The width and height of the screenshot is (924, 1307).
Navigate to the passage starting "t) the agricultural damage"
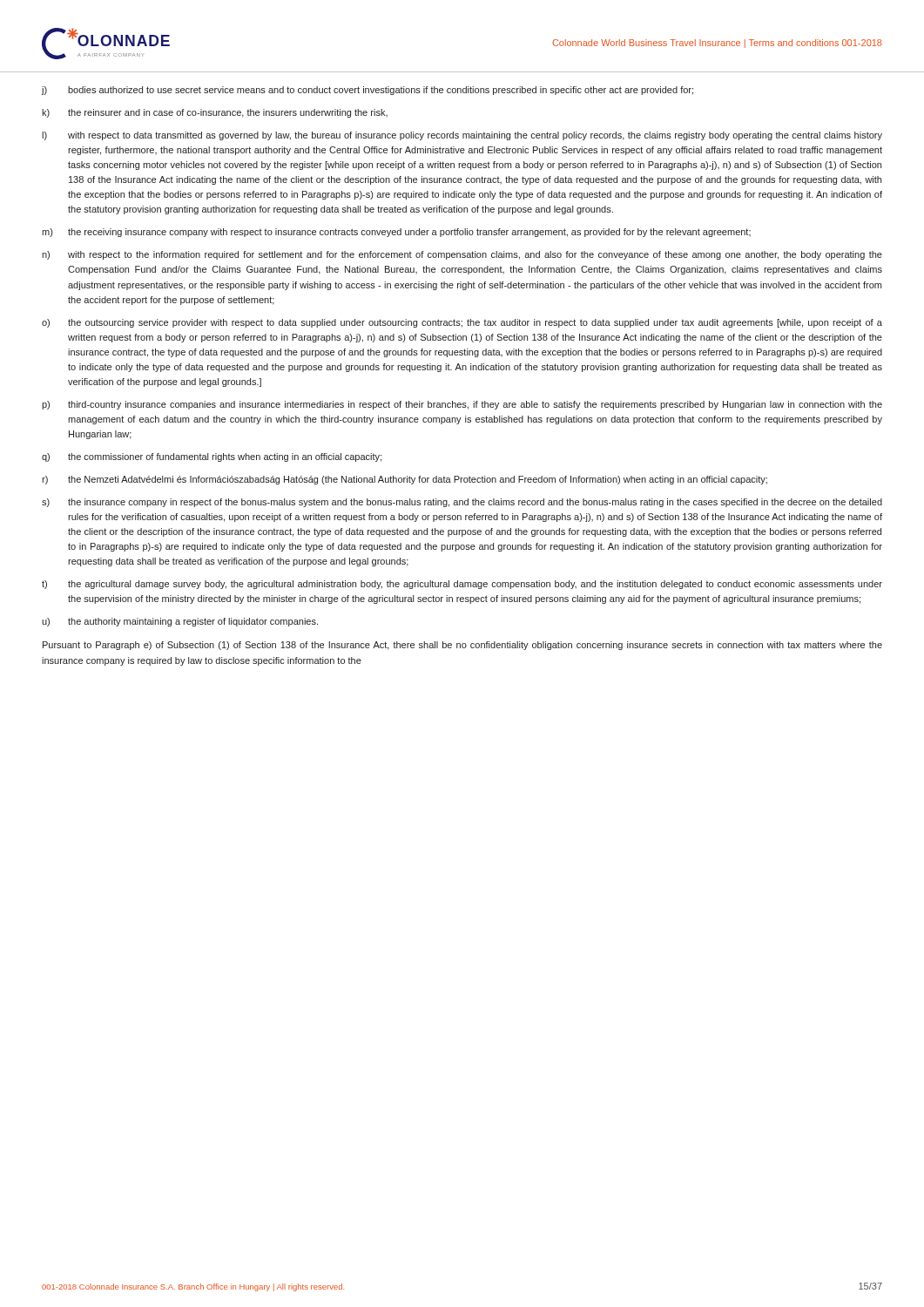coord(462,592)
